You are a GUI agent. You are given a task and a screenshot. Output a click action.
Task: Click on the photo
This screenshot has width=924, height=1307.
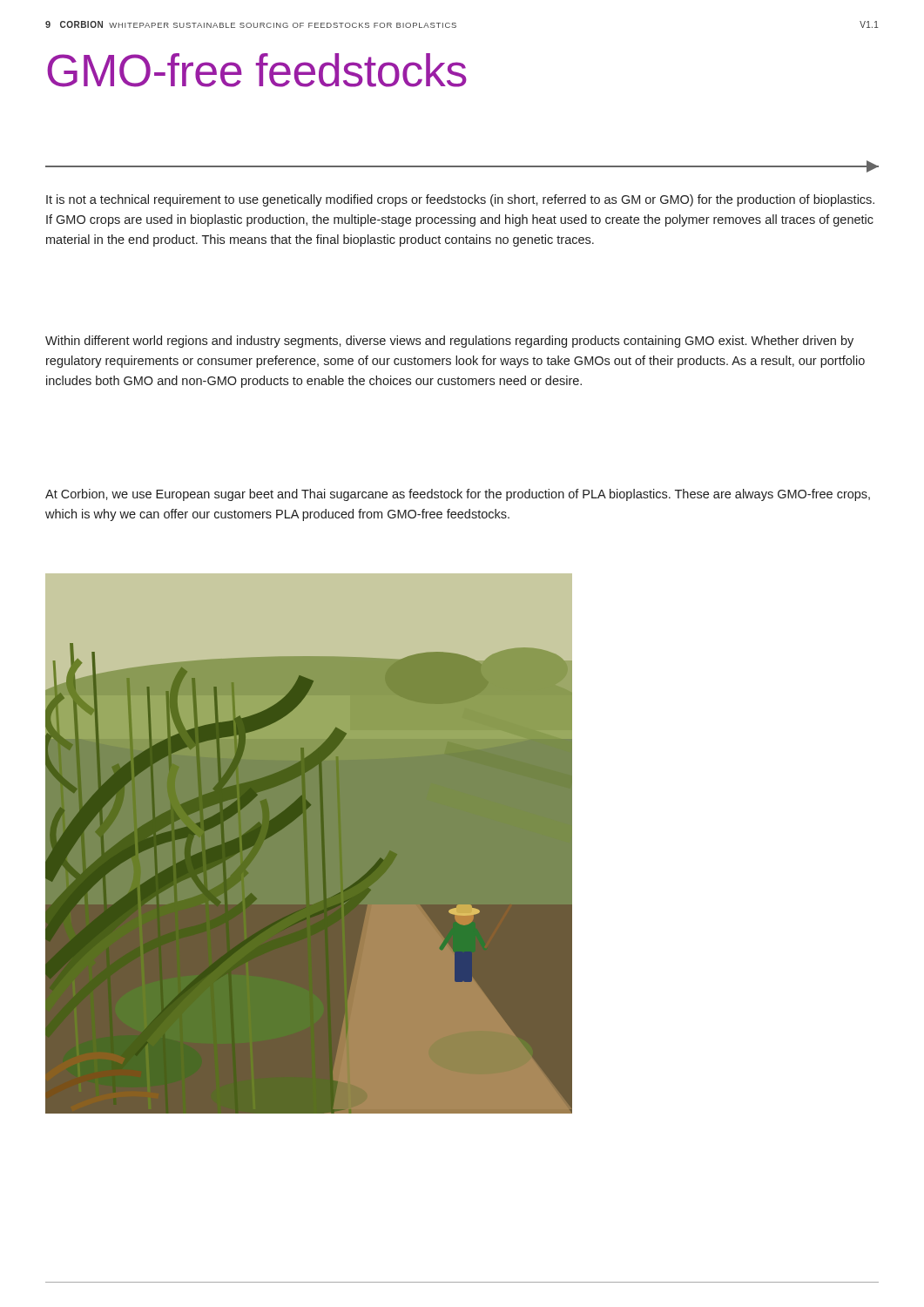tap(309, 843)
